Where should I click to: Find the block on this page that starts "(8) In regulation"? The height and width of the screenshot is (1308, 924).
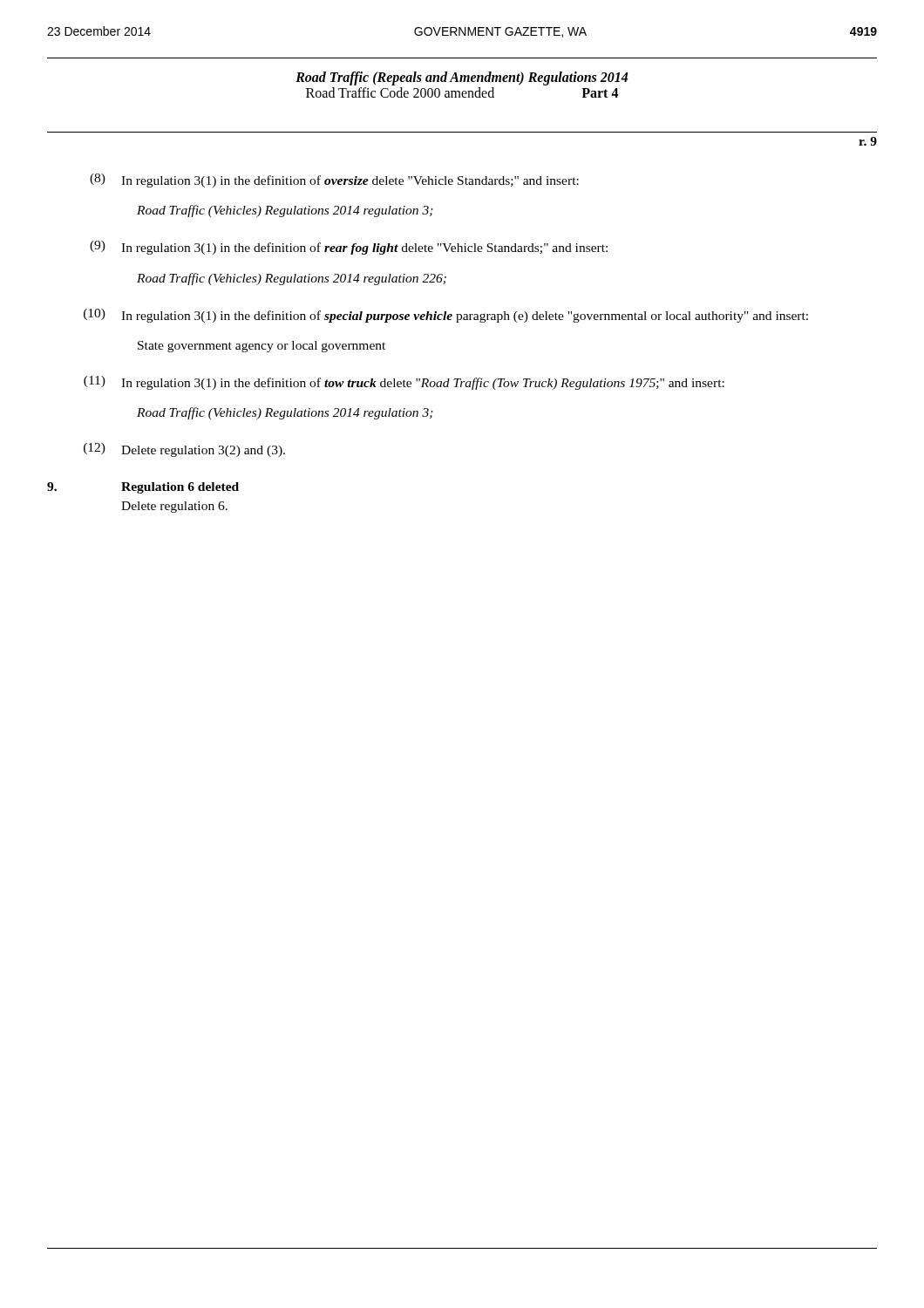tap(462, 180)
